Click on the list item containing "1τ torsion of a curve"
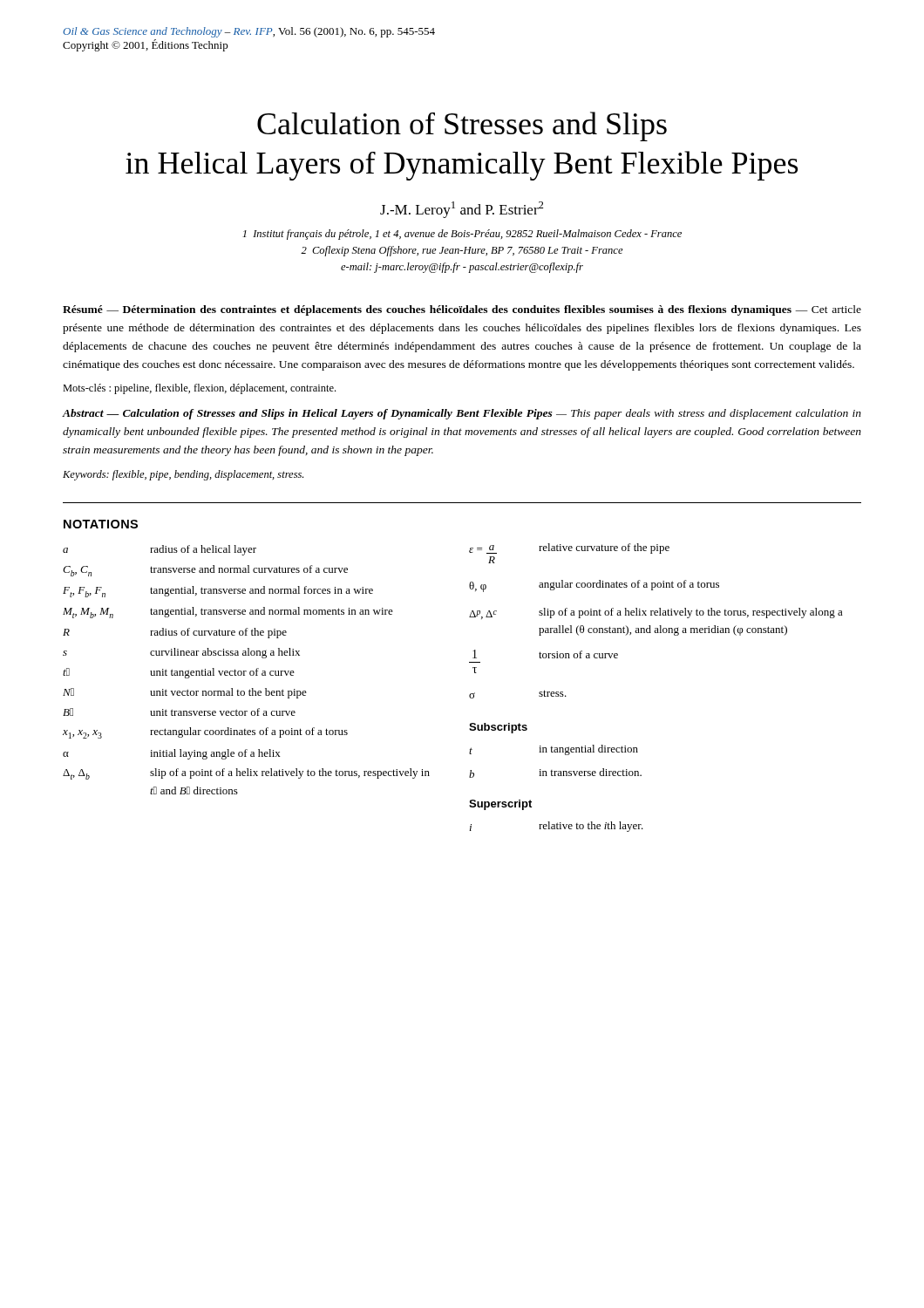The image size is (924, 1308). 545,654
